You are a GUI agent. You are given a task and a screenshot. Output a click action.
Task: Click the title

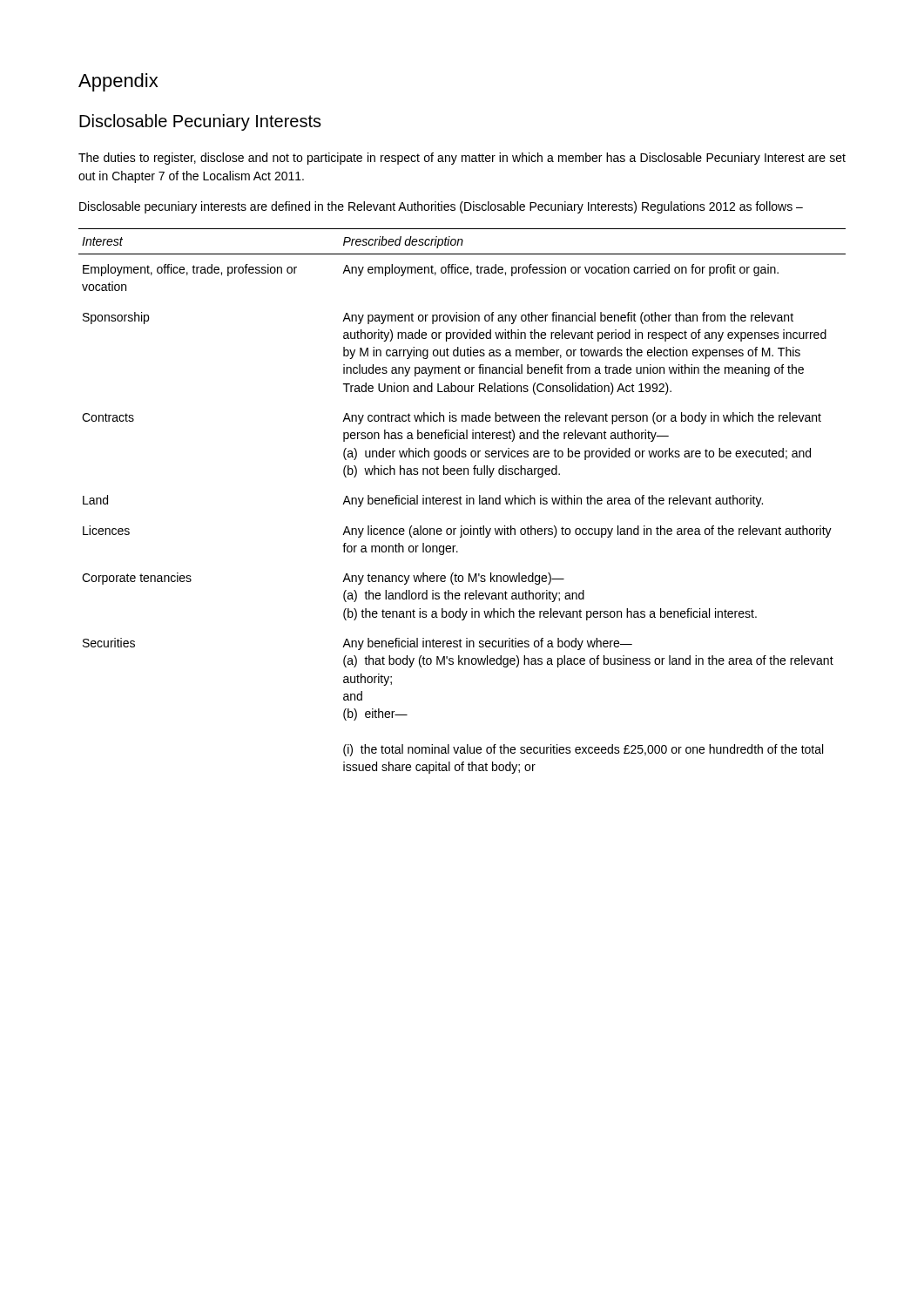(118, 81)
